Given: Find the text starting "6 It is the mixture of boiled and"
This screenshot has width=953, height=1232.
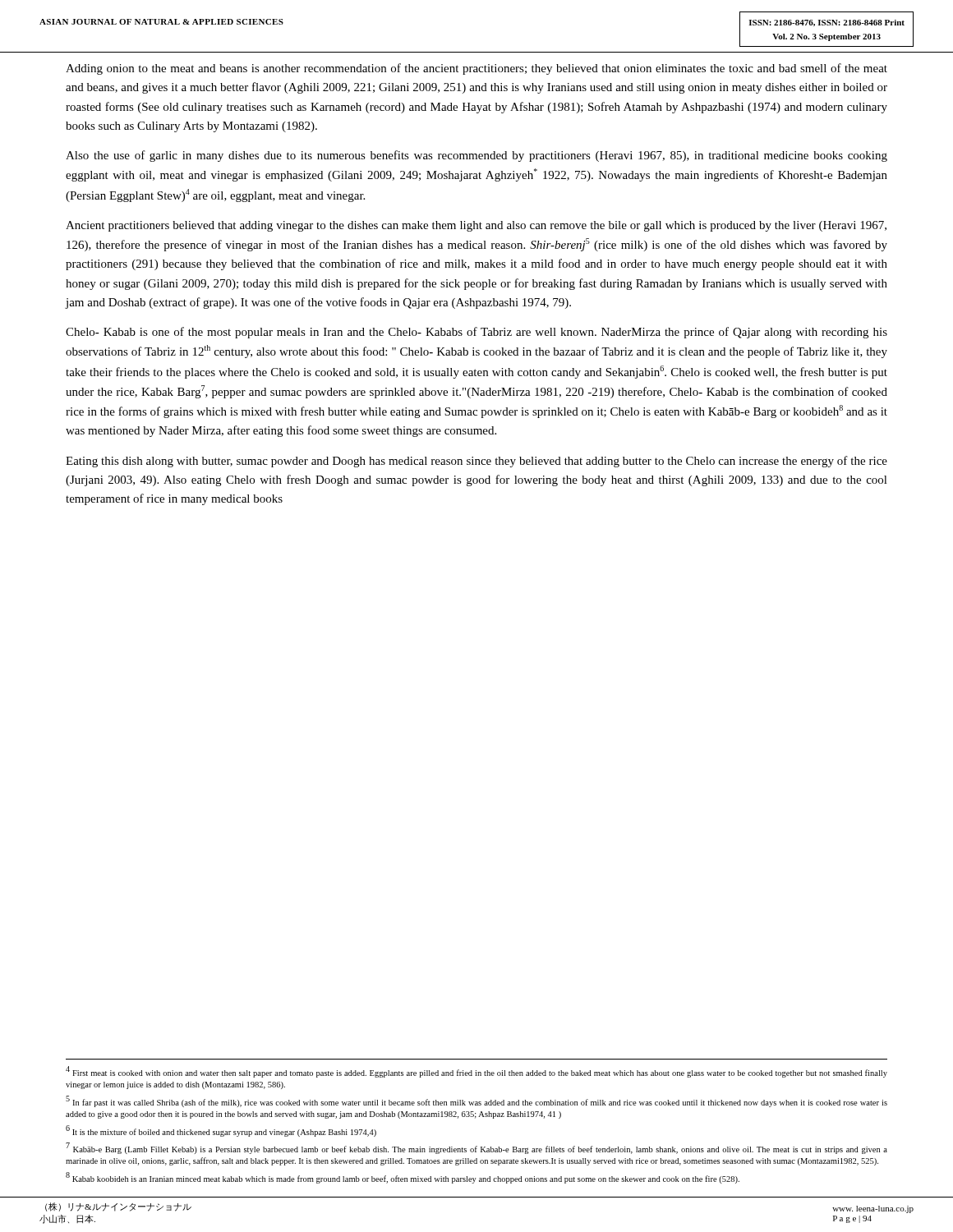Looking at the screenshot, I should pyautogui.click(x=221, y=1130).
